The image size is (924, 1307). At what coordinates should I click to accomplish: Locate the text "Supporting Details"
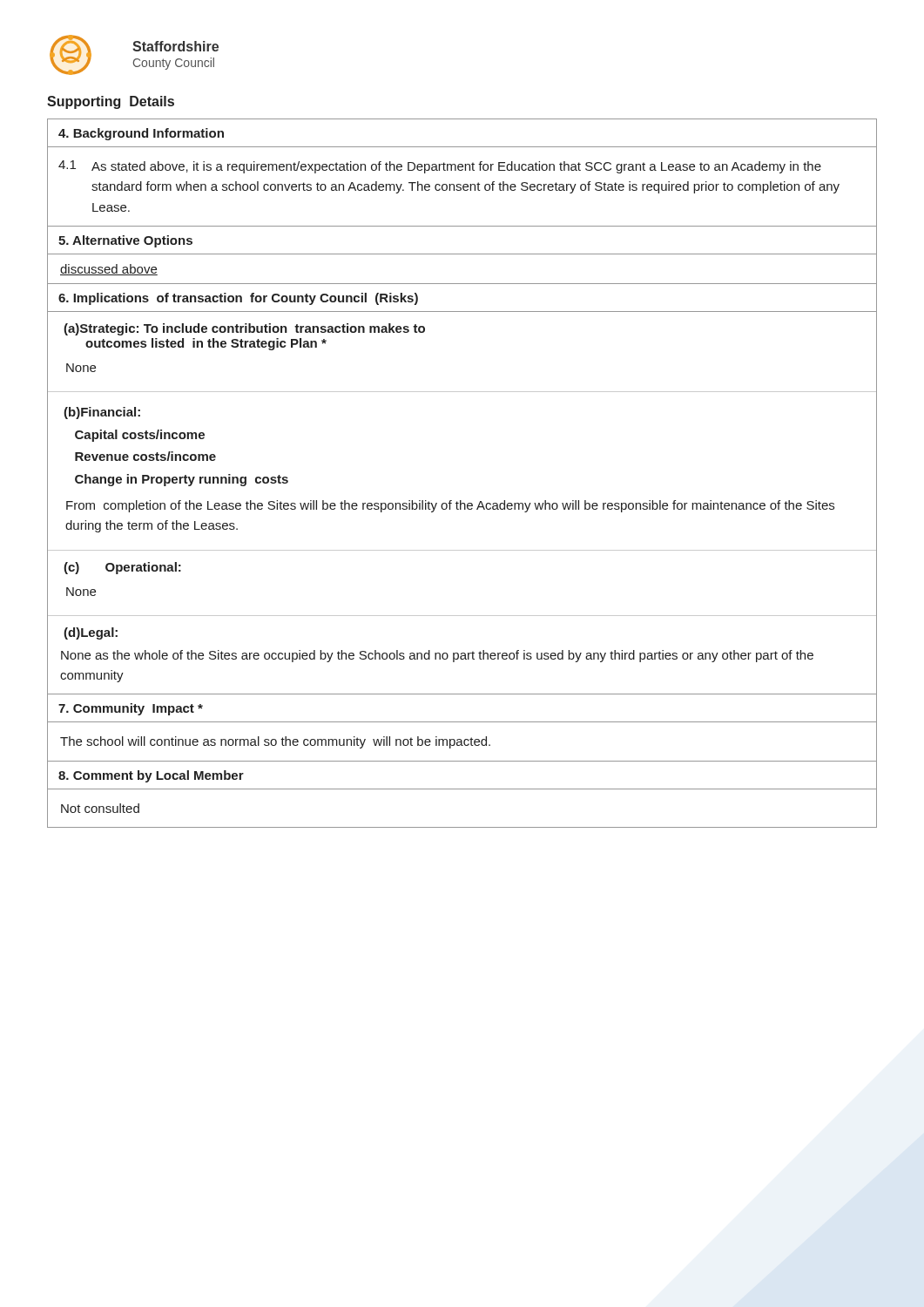coord(111,101)
